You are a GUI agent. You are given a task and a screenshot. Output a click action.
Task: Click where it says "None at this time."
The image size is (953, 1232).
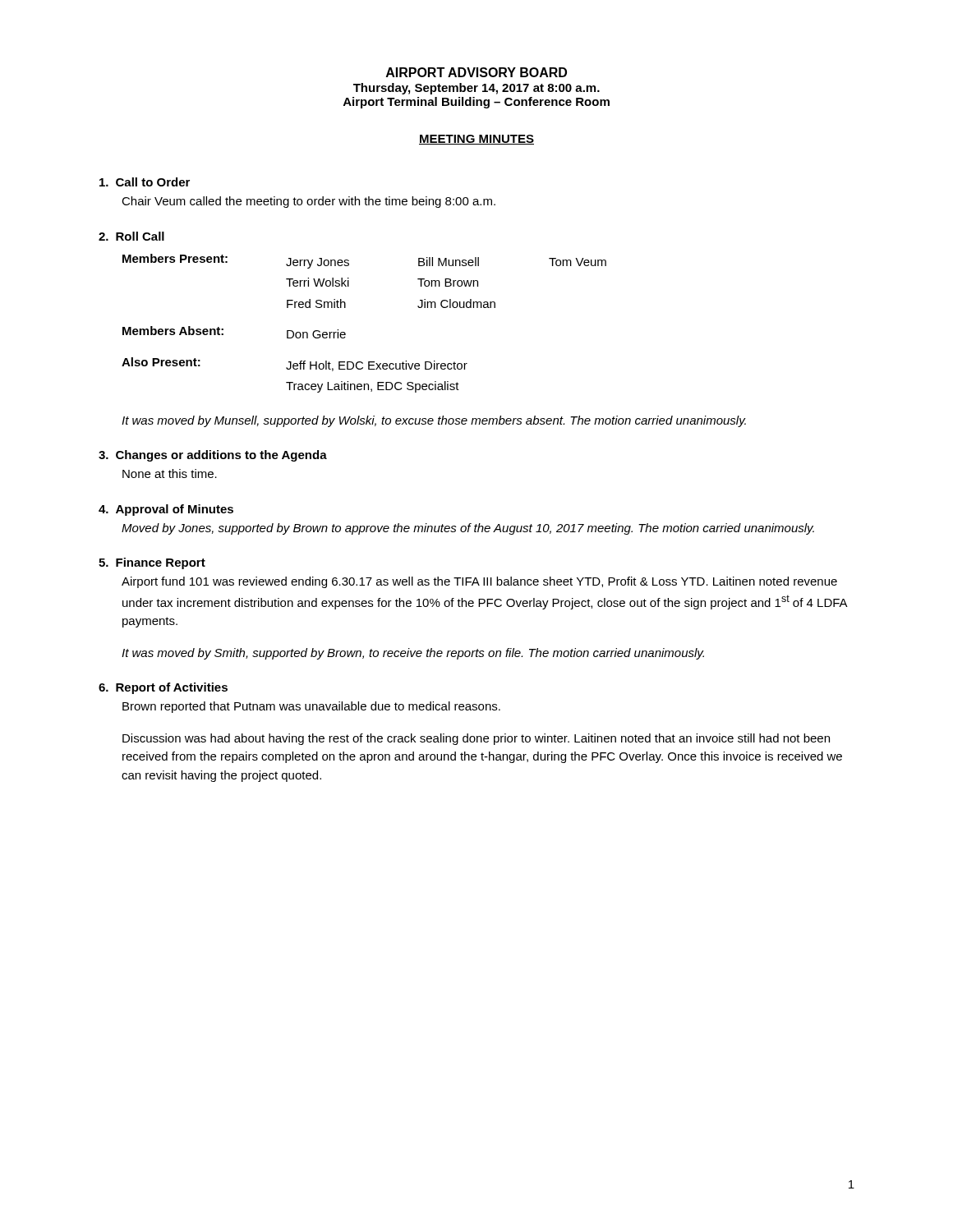(x=170, y=474)
